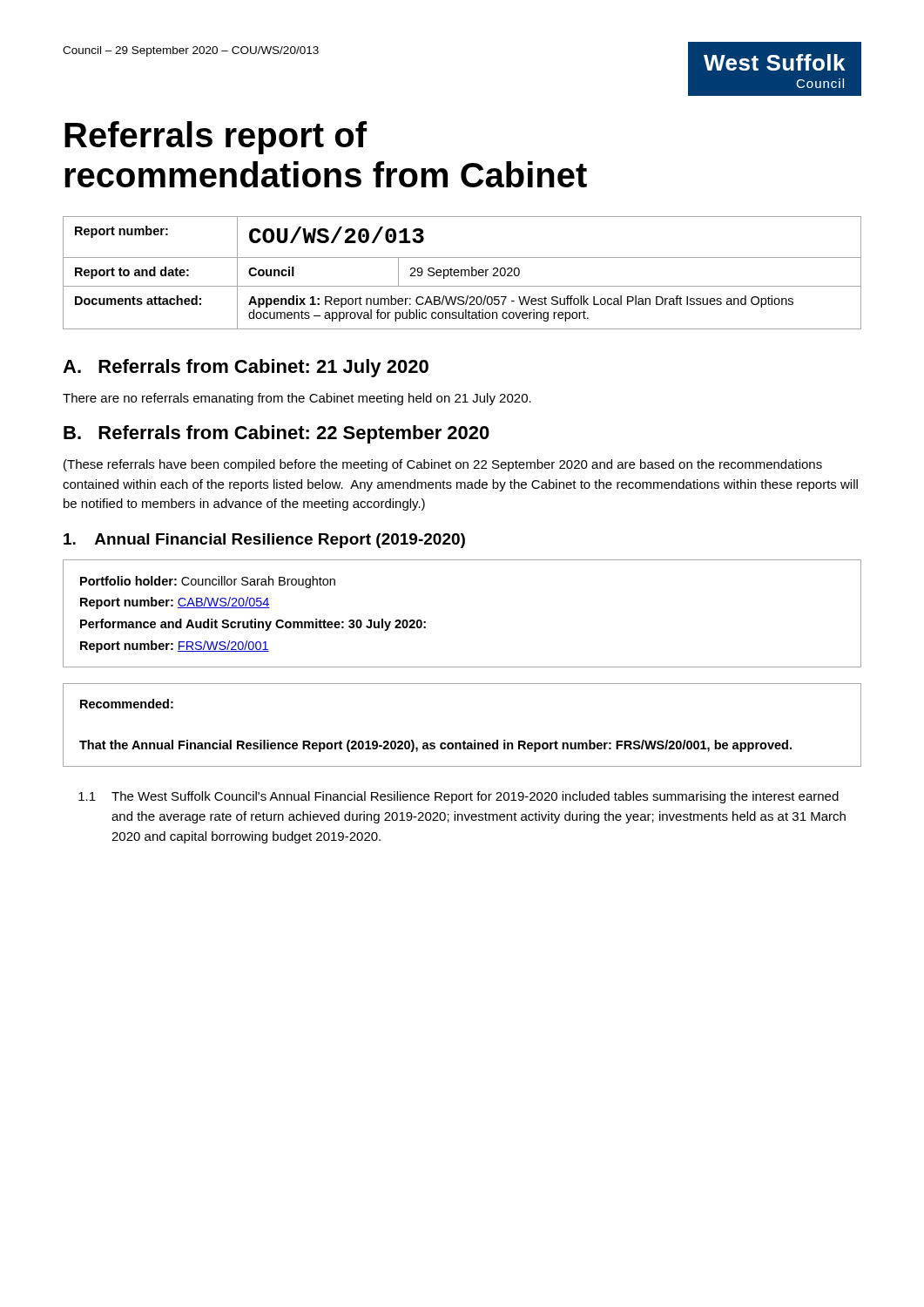Click on the text block with the text "Portfolio holder: Councillor Sarah Broughton Report number:"
Viewport: 924px width, 1307px height.
253,613
